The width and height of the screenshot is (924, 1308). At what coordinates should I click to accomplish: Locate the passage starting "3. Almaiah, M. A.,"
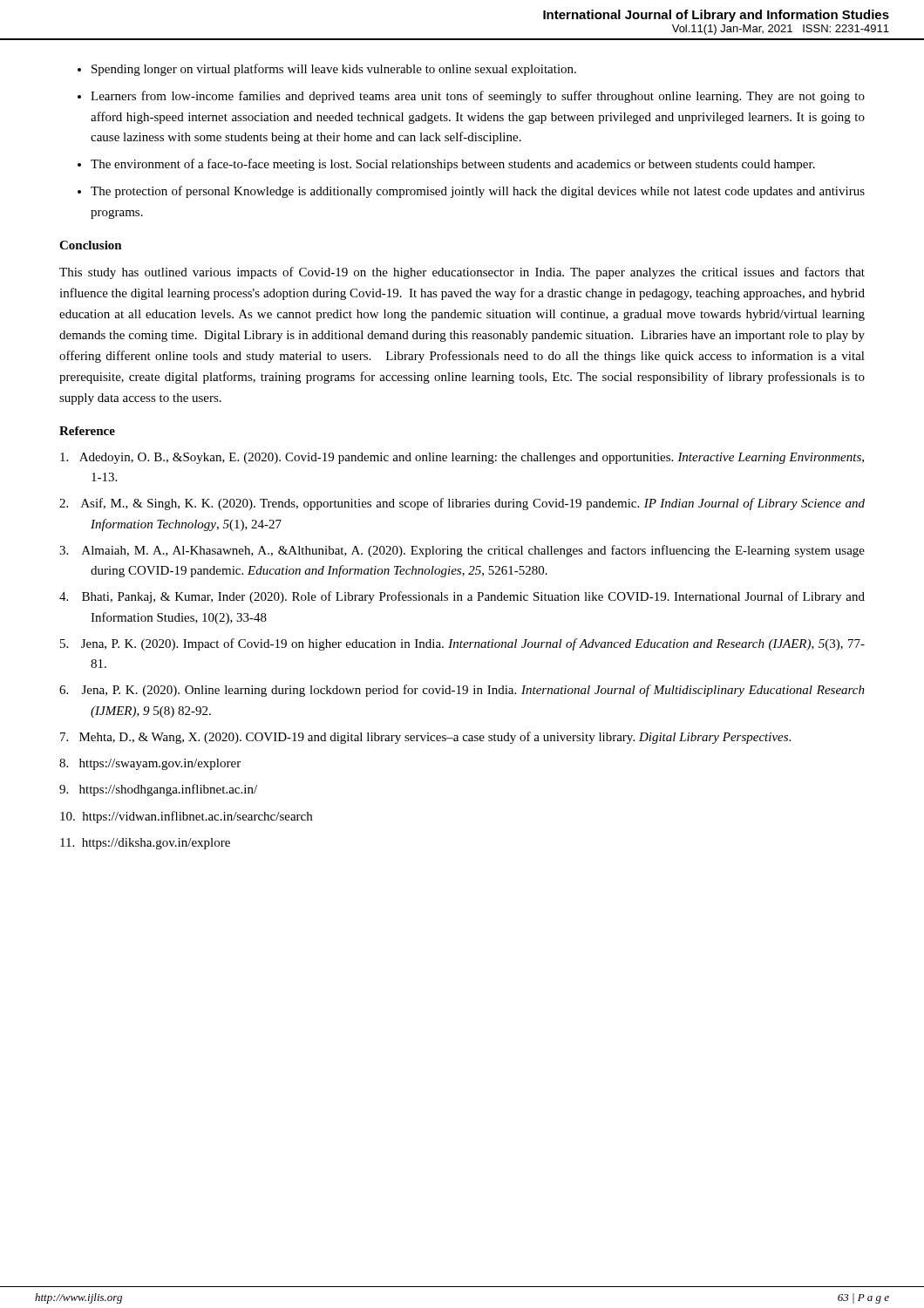(462, 560)
